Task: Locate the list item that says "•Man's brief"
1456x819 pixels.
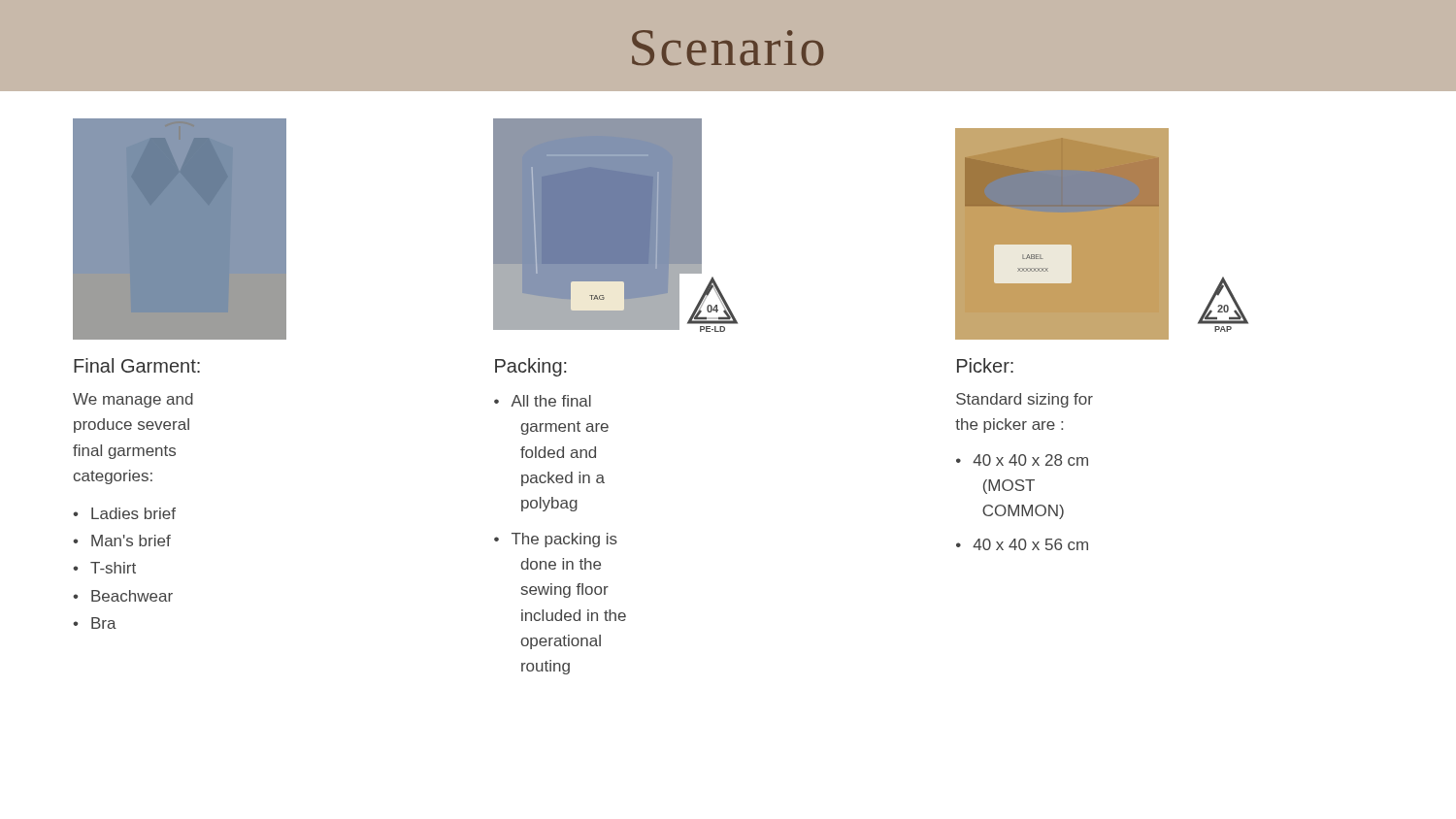Action: (x=122, y=542)
